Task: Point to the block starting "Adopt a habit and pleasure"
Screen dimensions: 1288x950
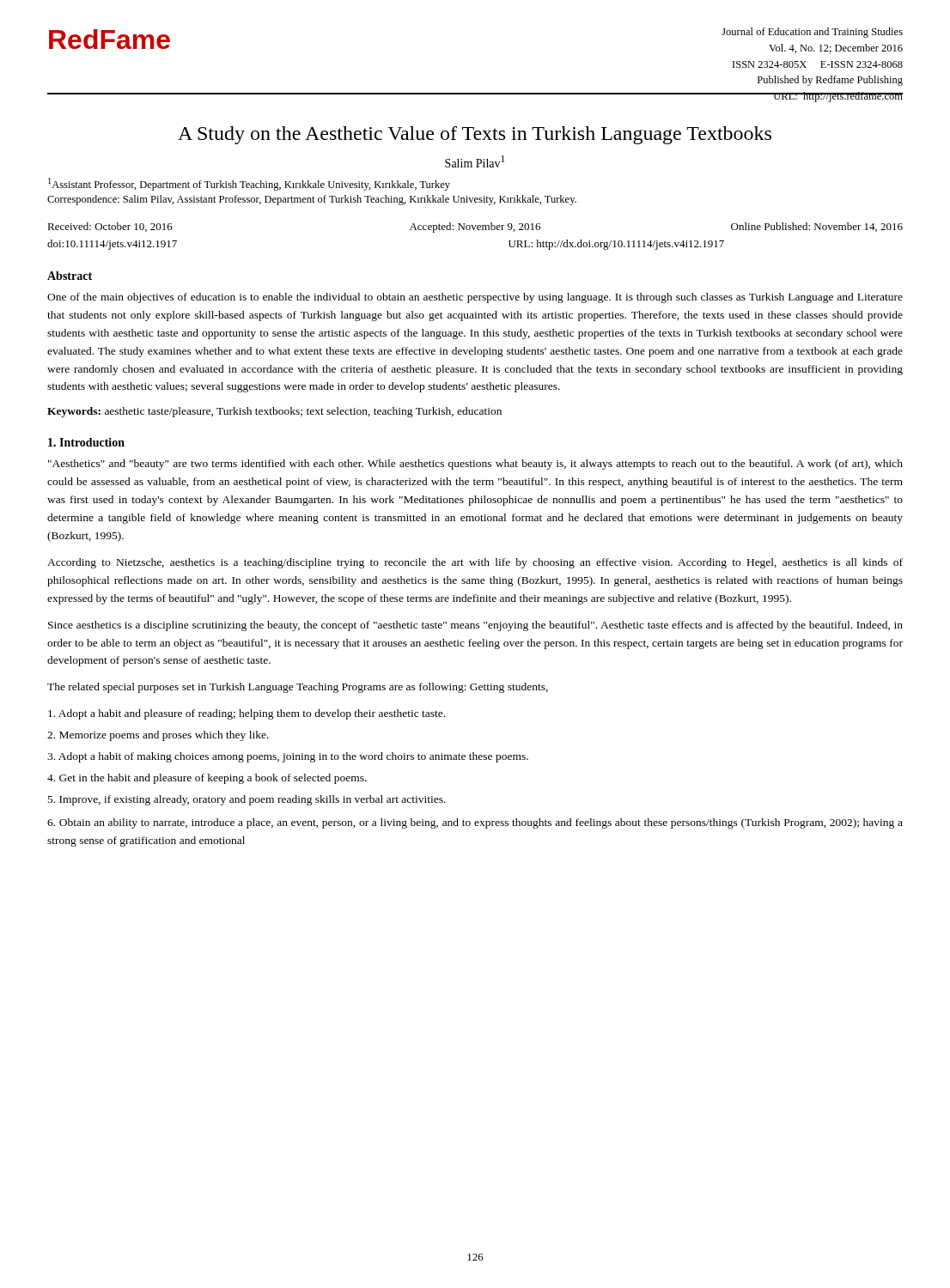Action: tap(247, 713)
